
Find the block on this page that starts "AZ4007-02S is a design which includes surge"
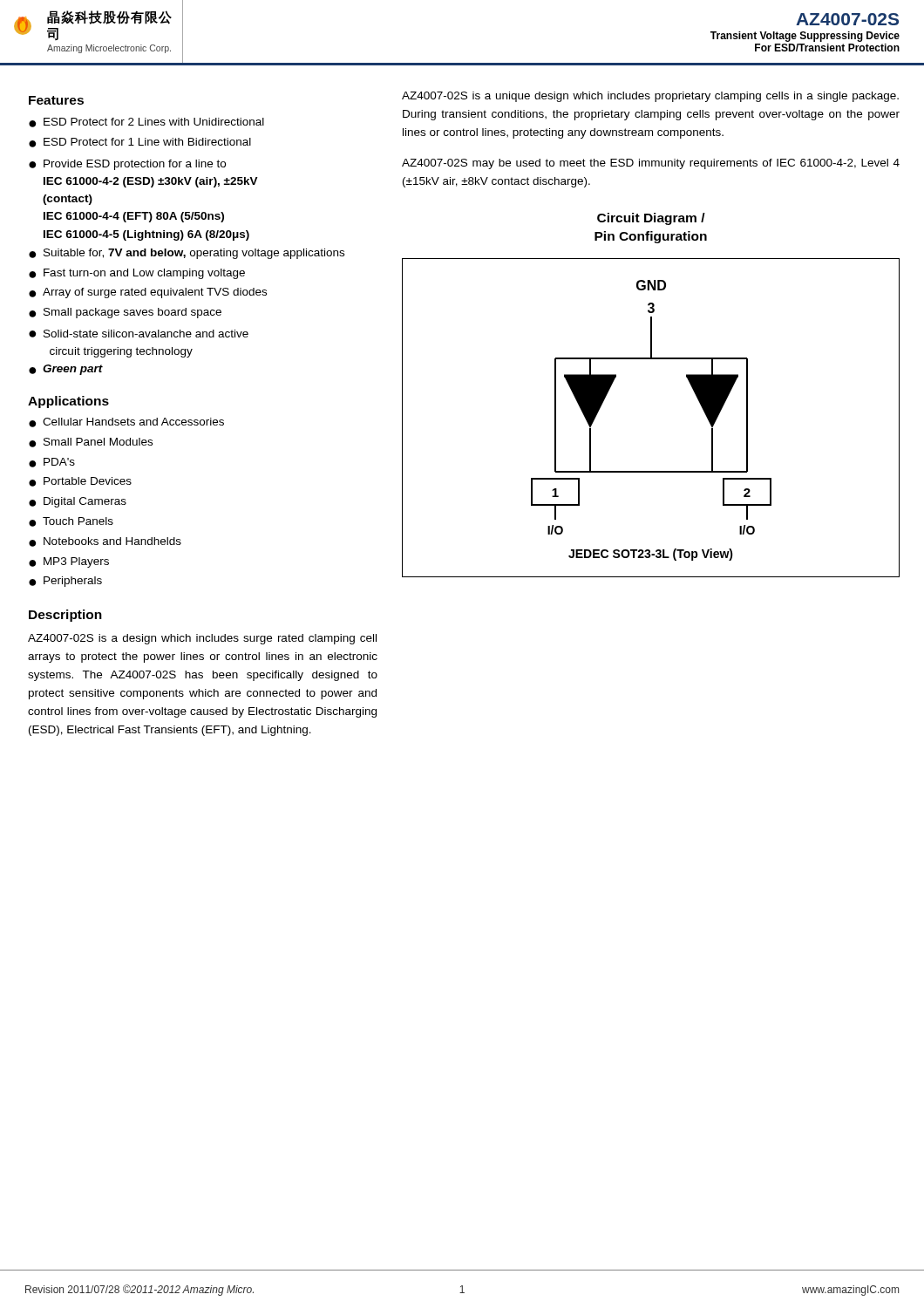pos(203,684)
